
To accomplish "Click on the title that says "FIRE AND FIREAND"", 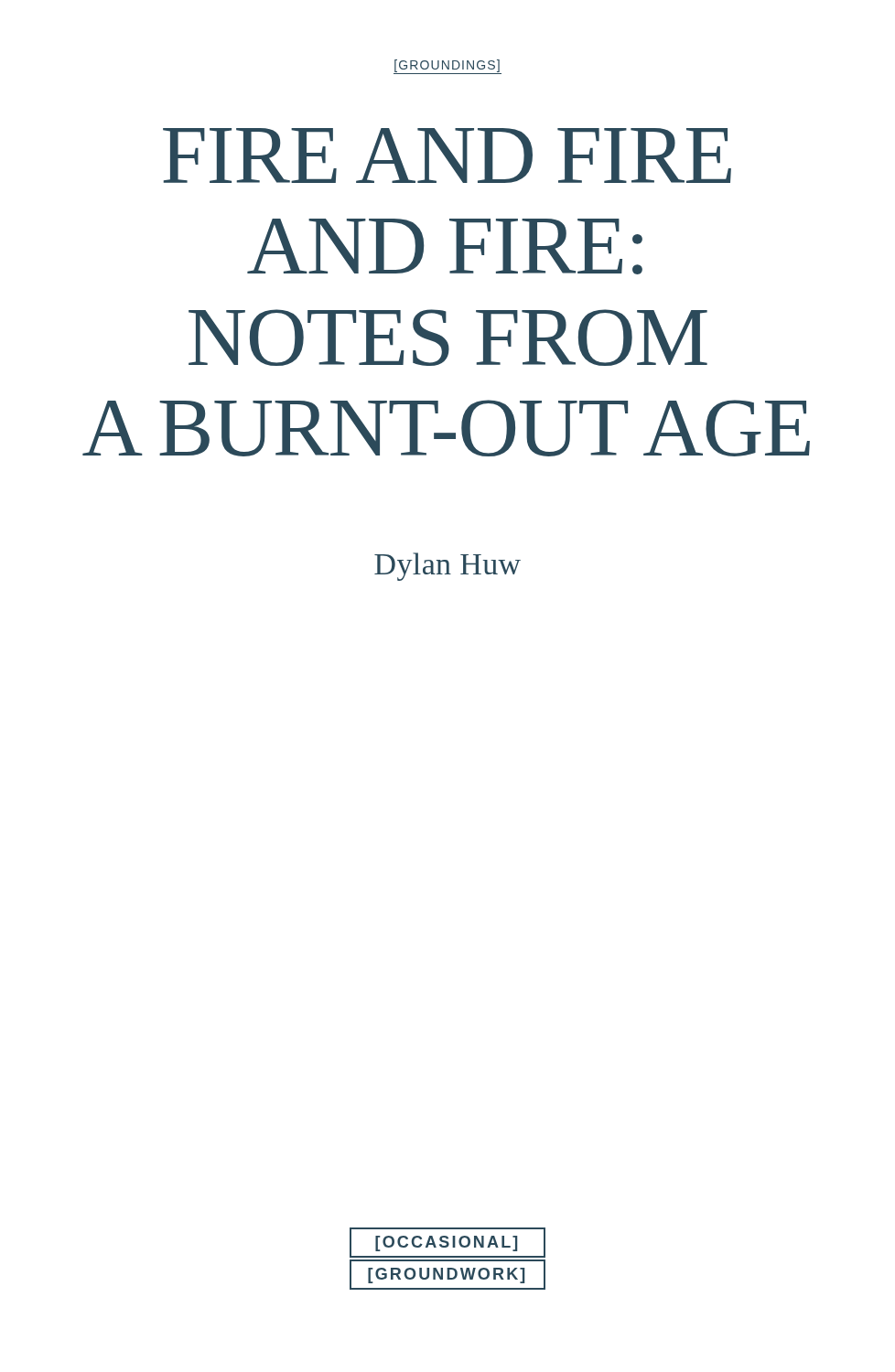I will pyautogui.click(x=448, y=292).
